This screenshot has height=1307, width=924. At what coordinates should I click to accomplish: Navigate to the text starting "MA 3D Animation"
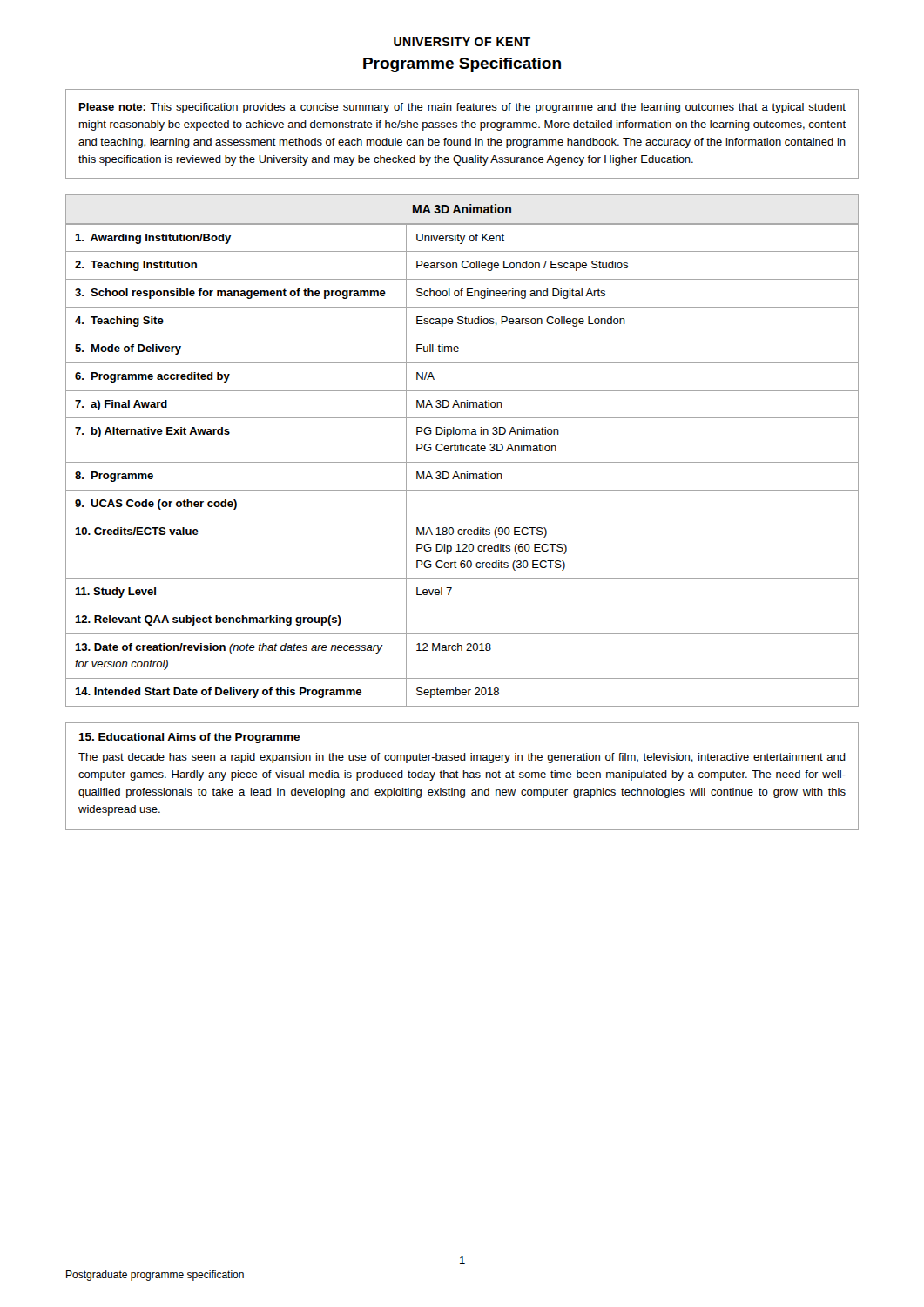(x=462, y=209)
